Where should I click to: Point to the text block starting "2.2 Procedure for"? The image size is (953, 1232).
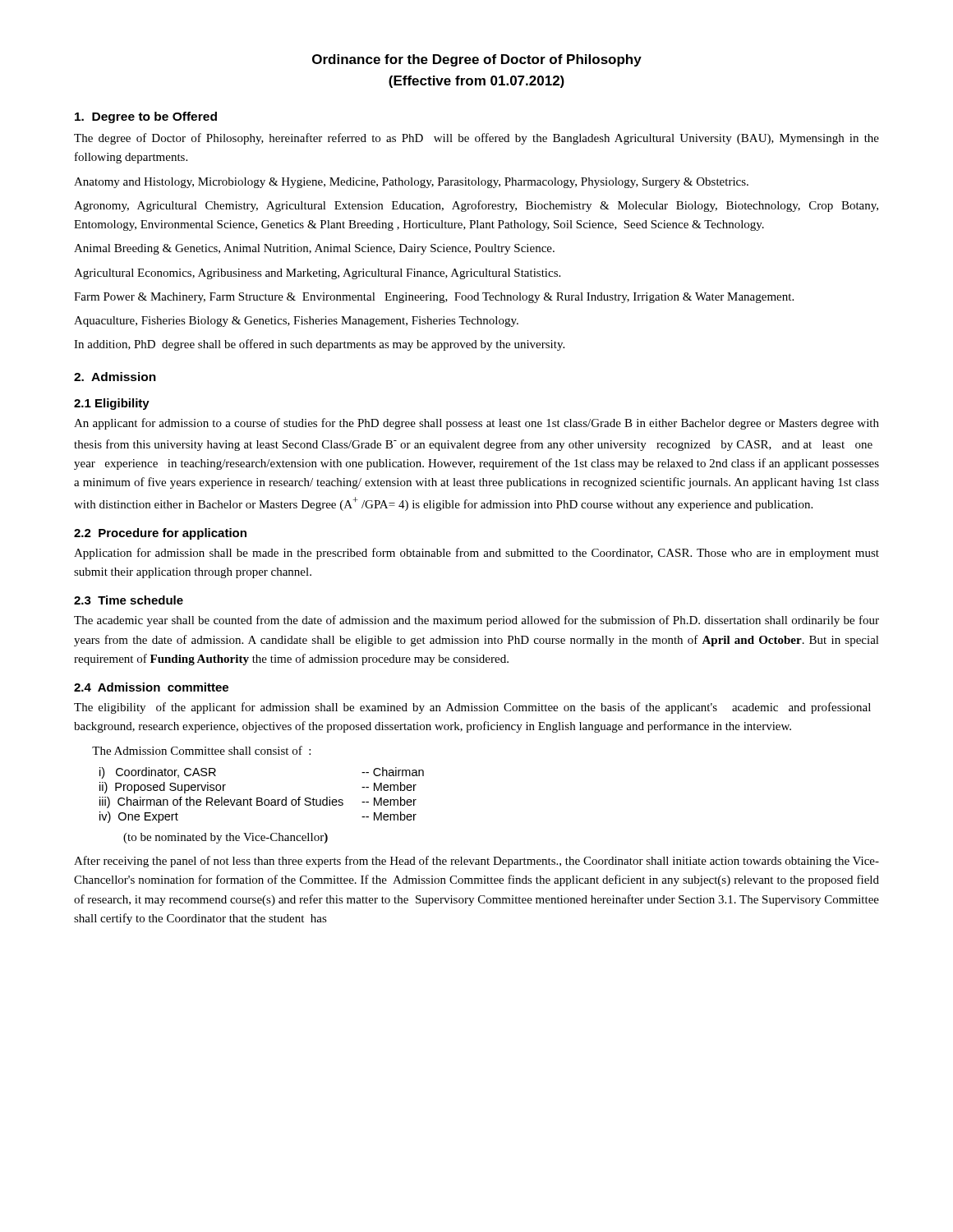tap(160, 534)
